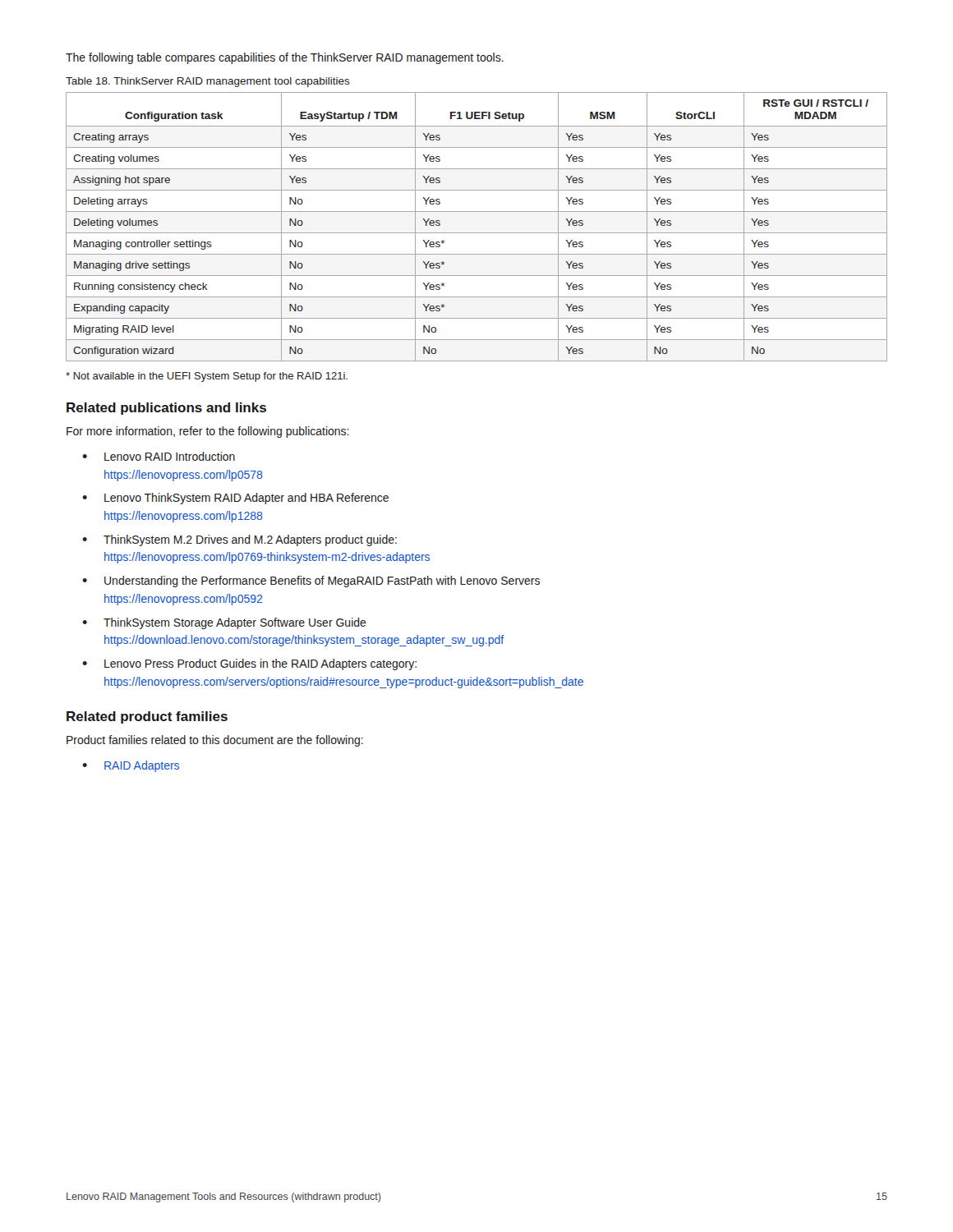
Task: Select the text starting "Related product families"
Action: tap(147, 717)
